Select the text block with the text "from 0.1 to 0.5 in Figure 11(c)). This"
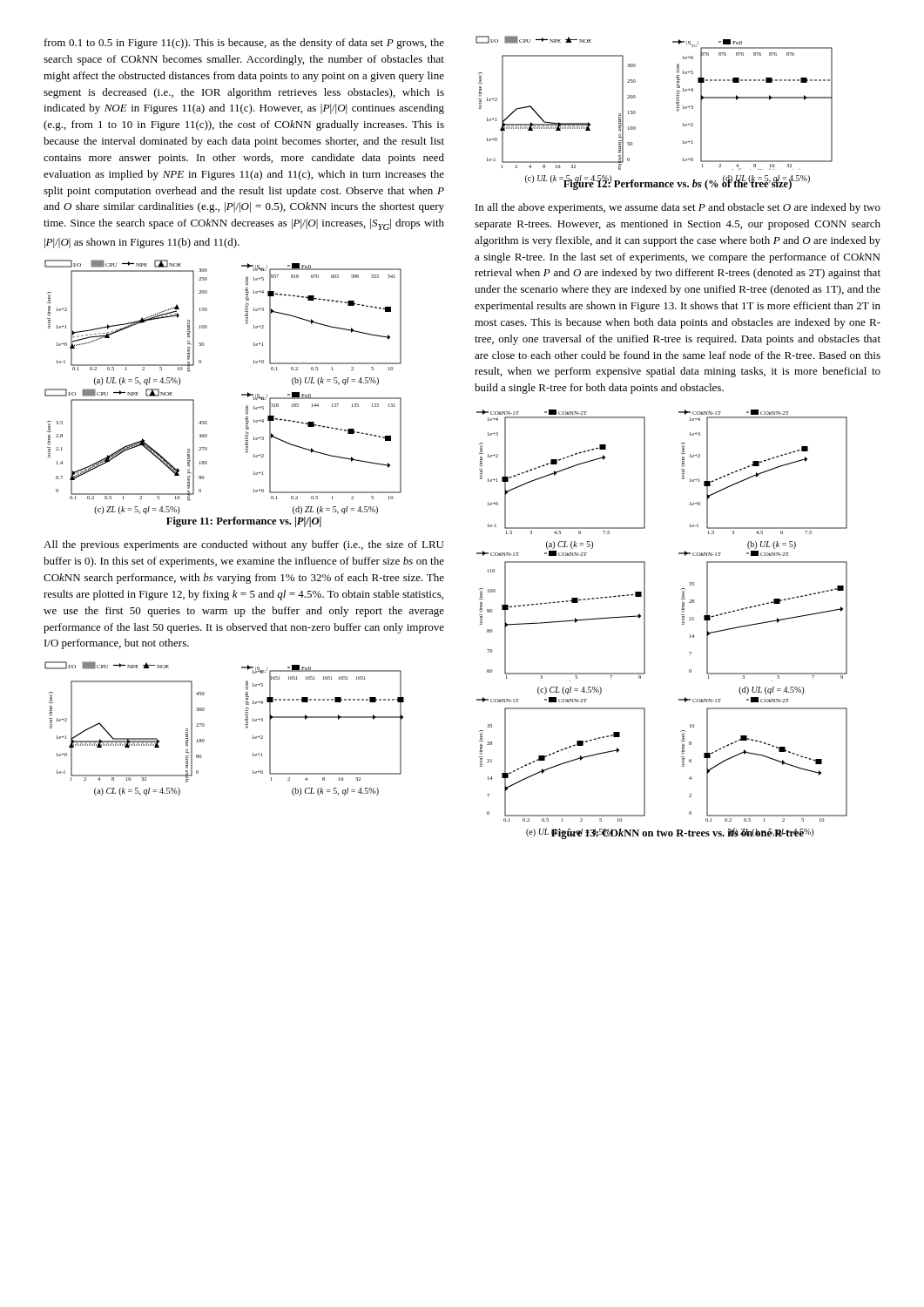 pos(244,142)
